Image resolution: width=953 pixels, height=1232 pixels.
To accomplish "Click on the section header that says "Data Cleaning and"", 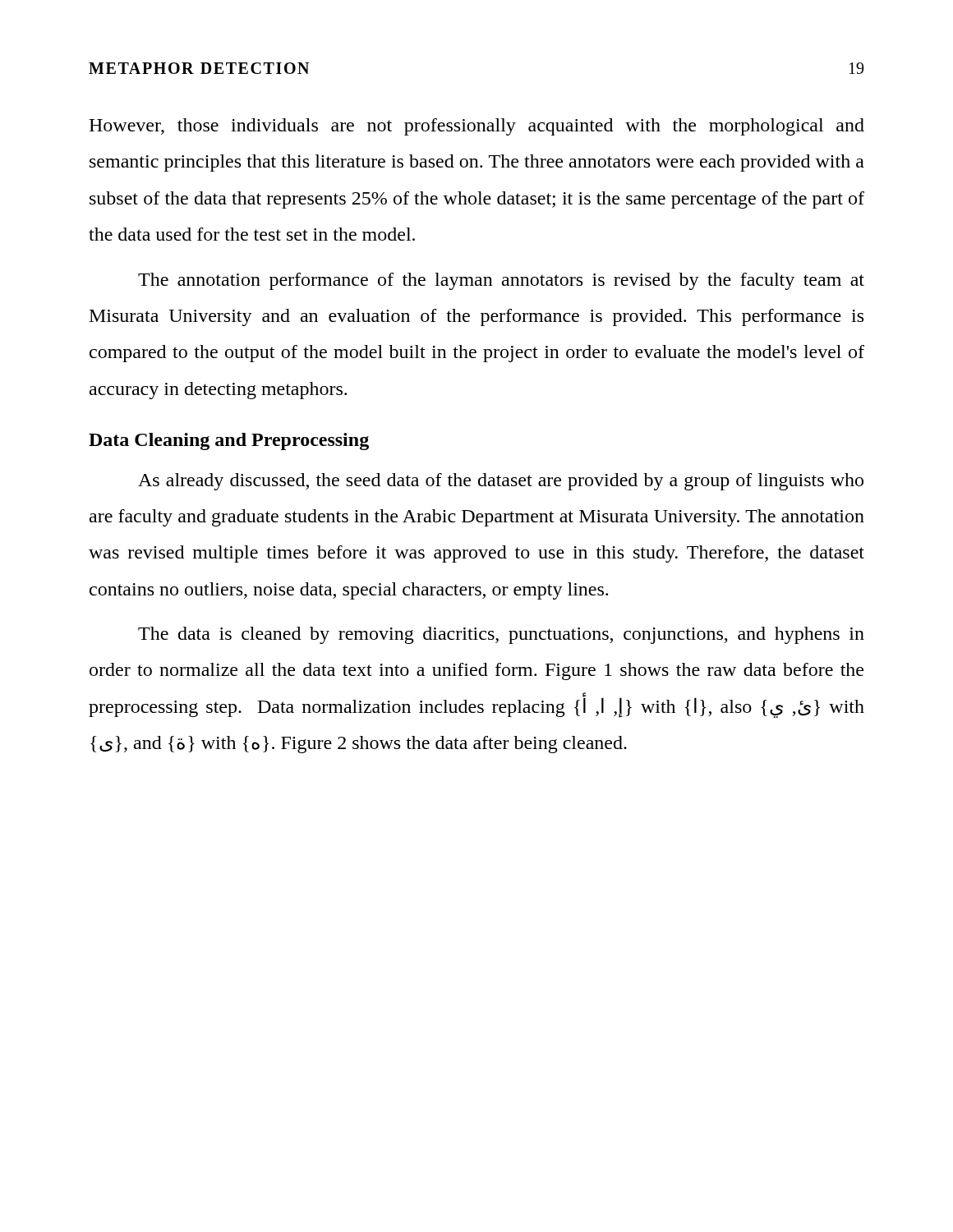I will 229,440.
